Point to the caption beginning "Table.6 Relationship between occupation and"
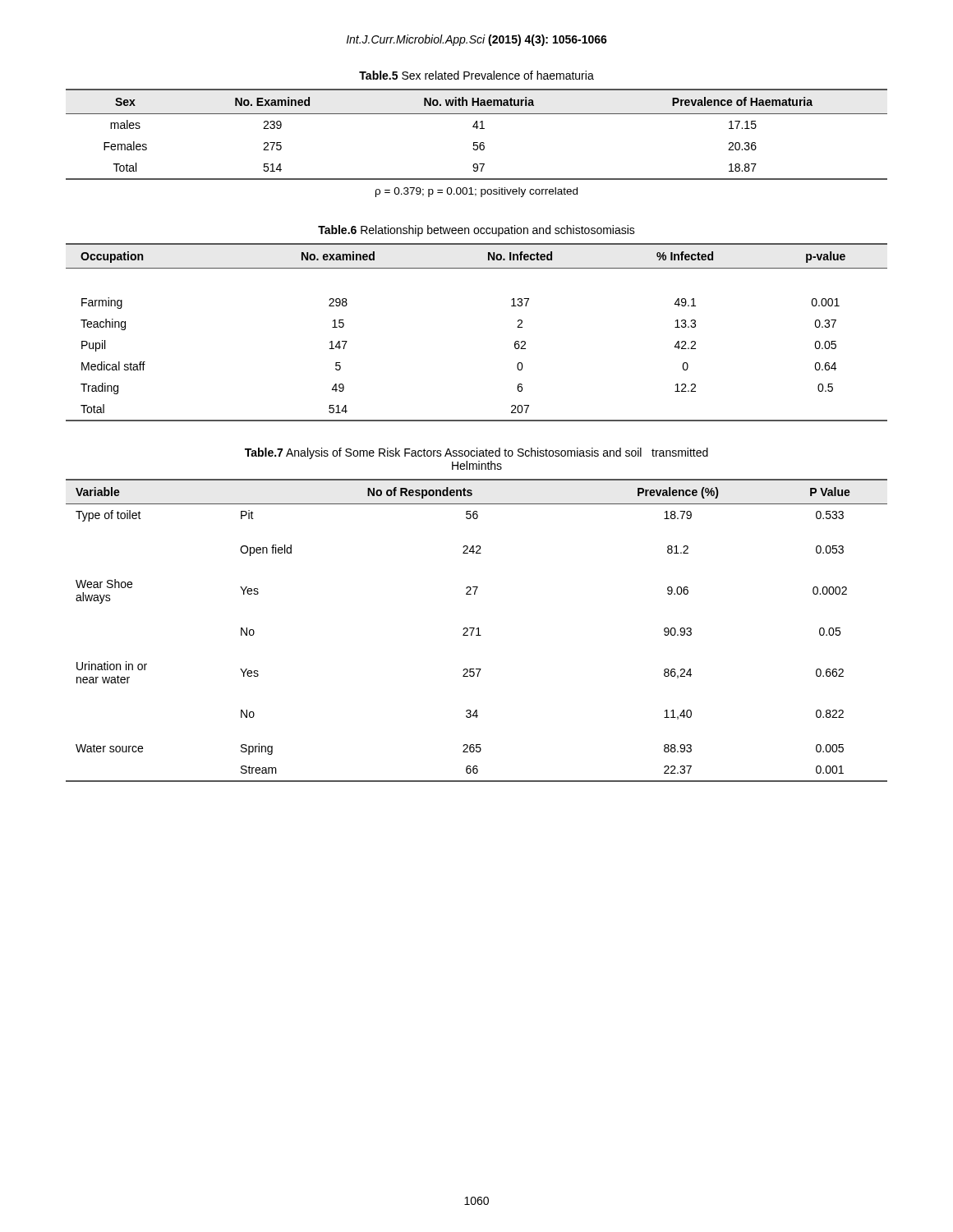Screen dimensions: 1232x953 (x=476, y=230)
